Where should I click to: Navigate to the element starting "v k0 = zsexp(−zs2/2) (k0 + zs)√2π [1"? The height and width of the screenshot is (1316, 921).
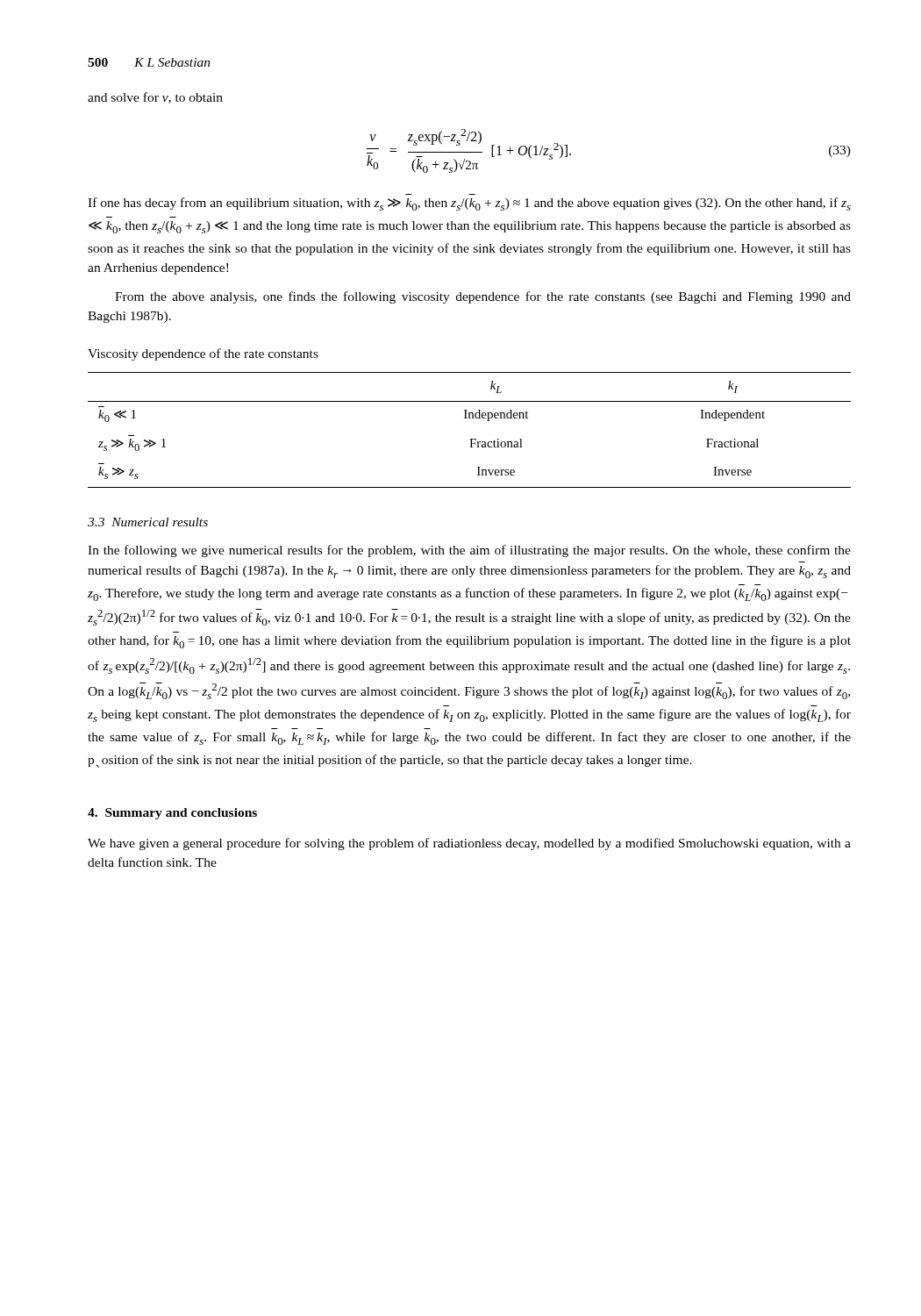click(444, 152)
